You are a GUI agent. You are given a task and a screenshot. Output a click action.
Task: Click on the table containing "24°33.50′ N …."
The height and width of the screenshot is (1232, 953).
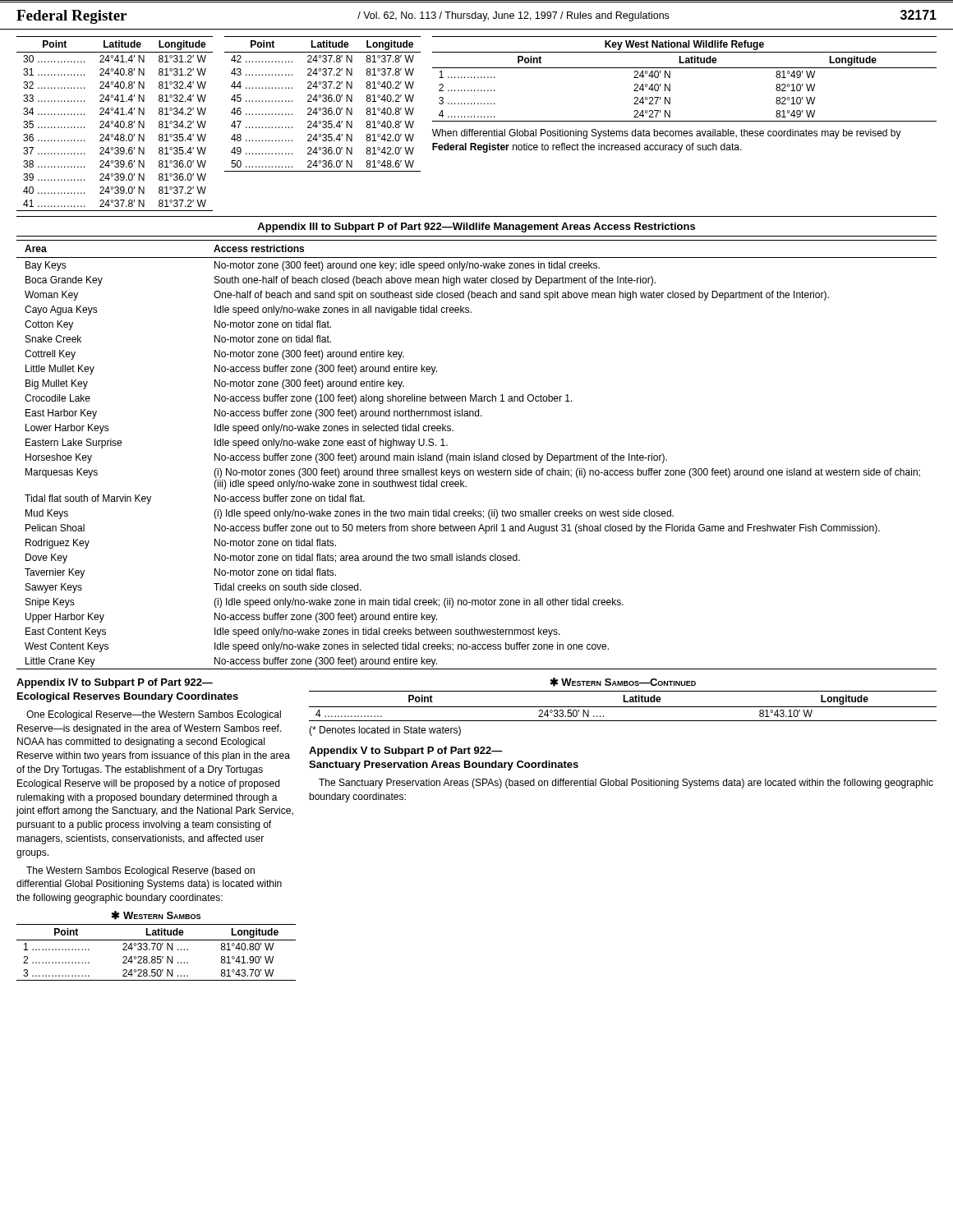[x=623, y=706]
